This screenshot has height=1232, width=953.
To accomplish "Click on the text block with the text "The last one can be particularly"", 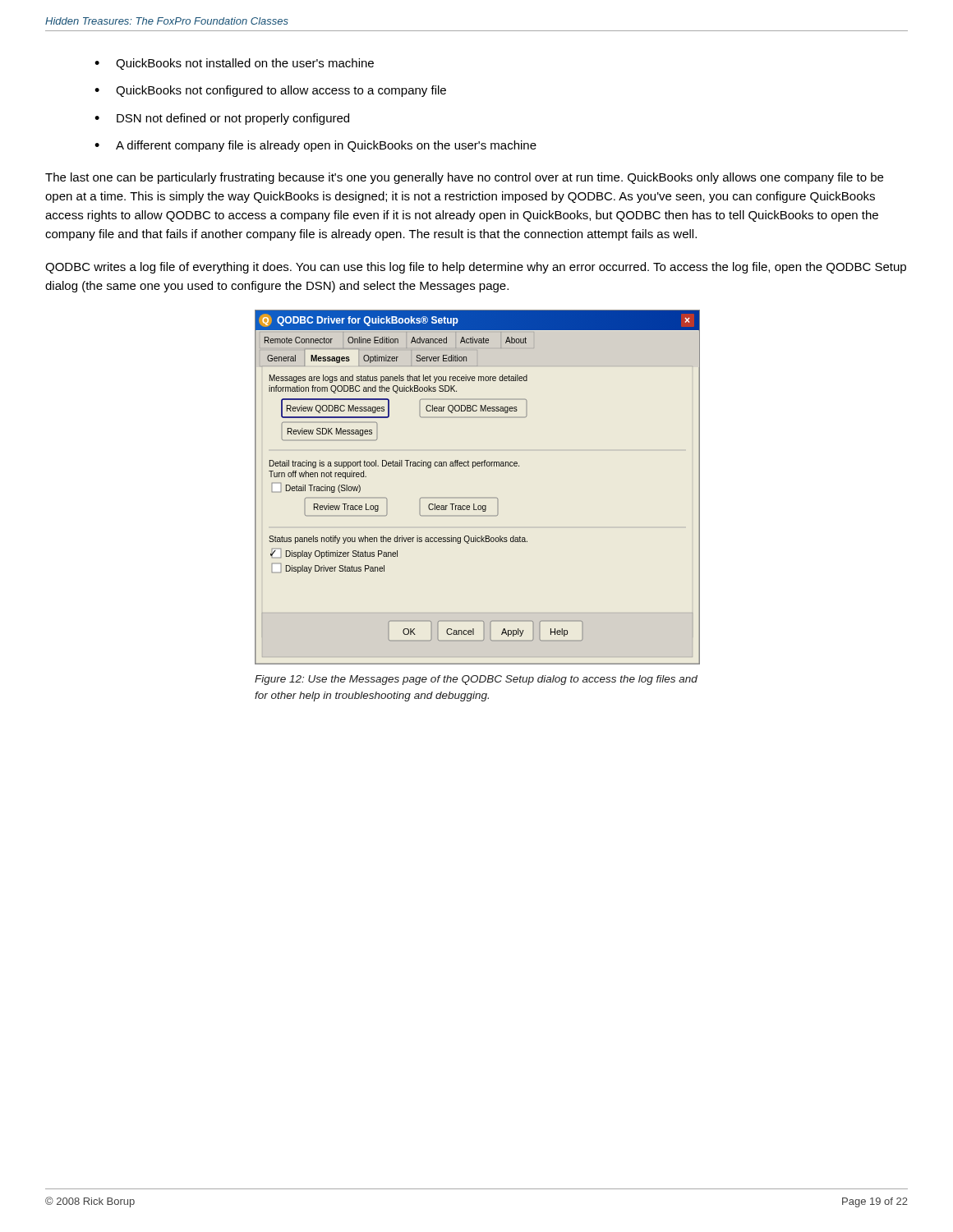I will 465,205.
